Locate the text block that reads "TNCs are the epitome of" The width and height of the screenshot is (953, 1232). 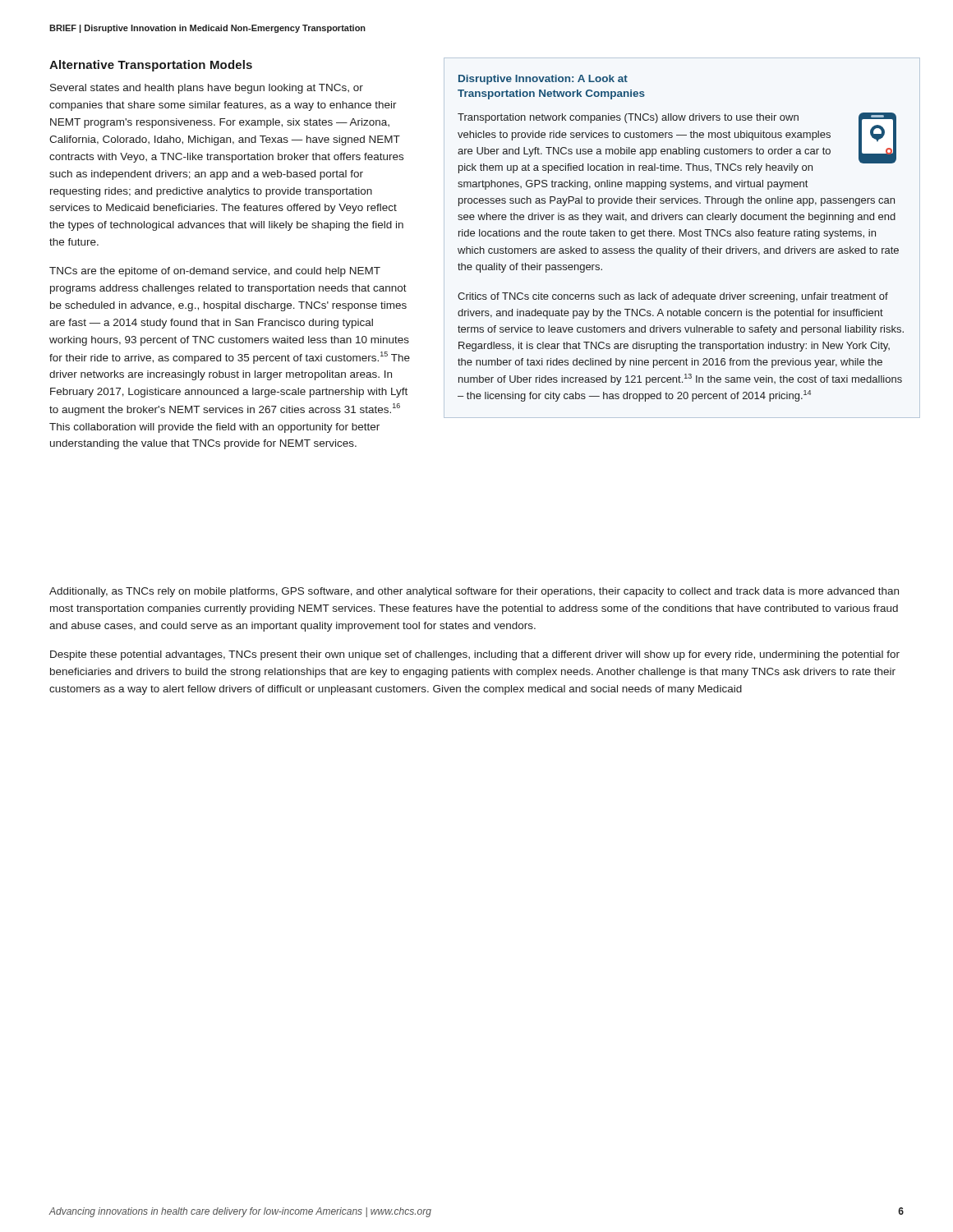tap(230, 357)
